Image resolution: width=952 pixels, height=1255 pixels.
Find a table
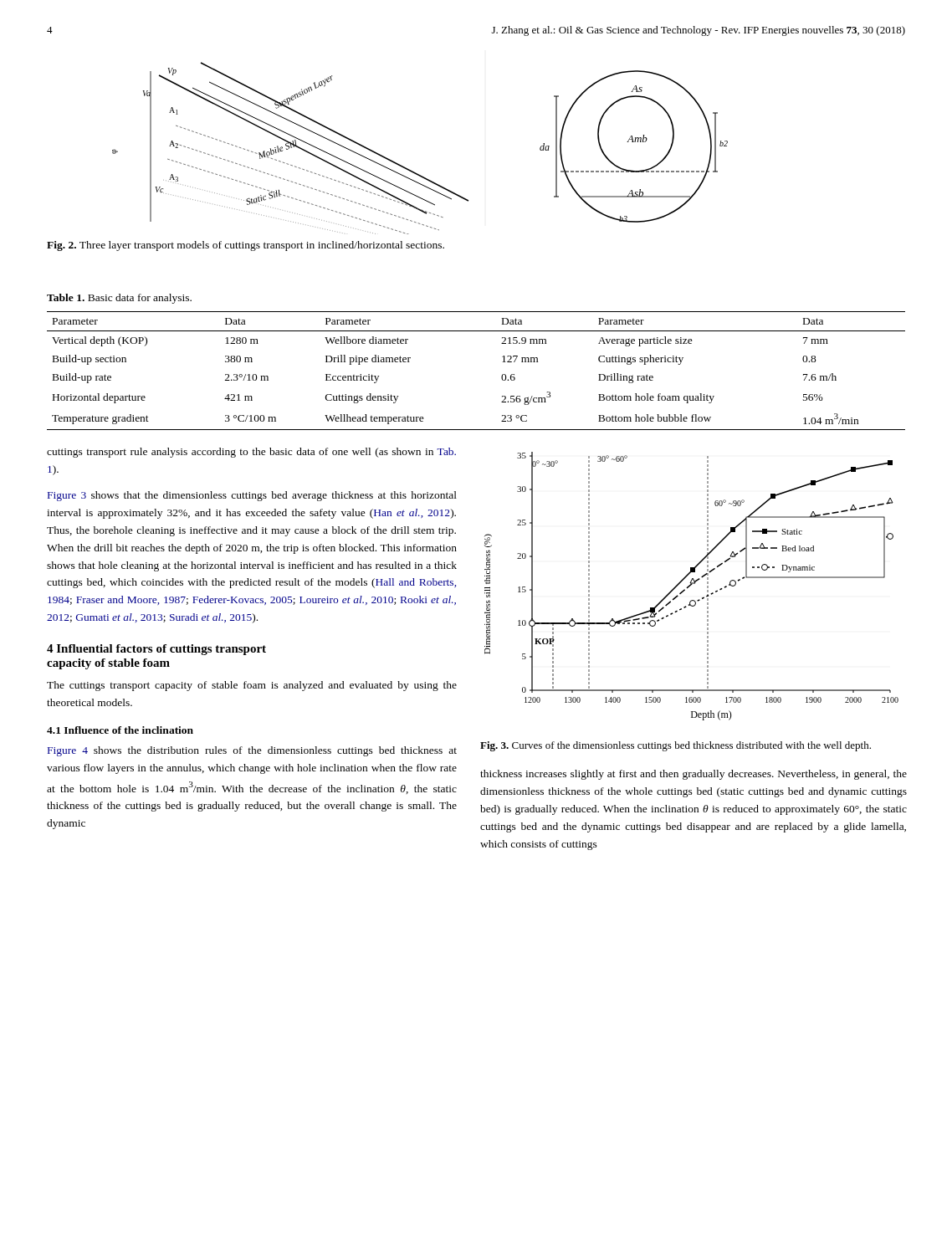tap(476, 371)
